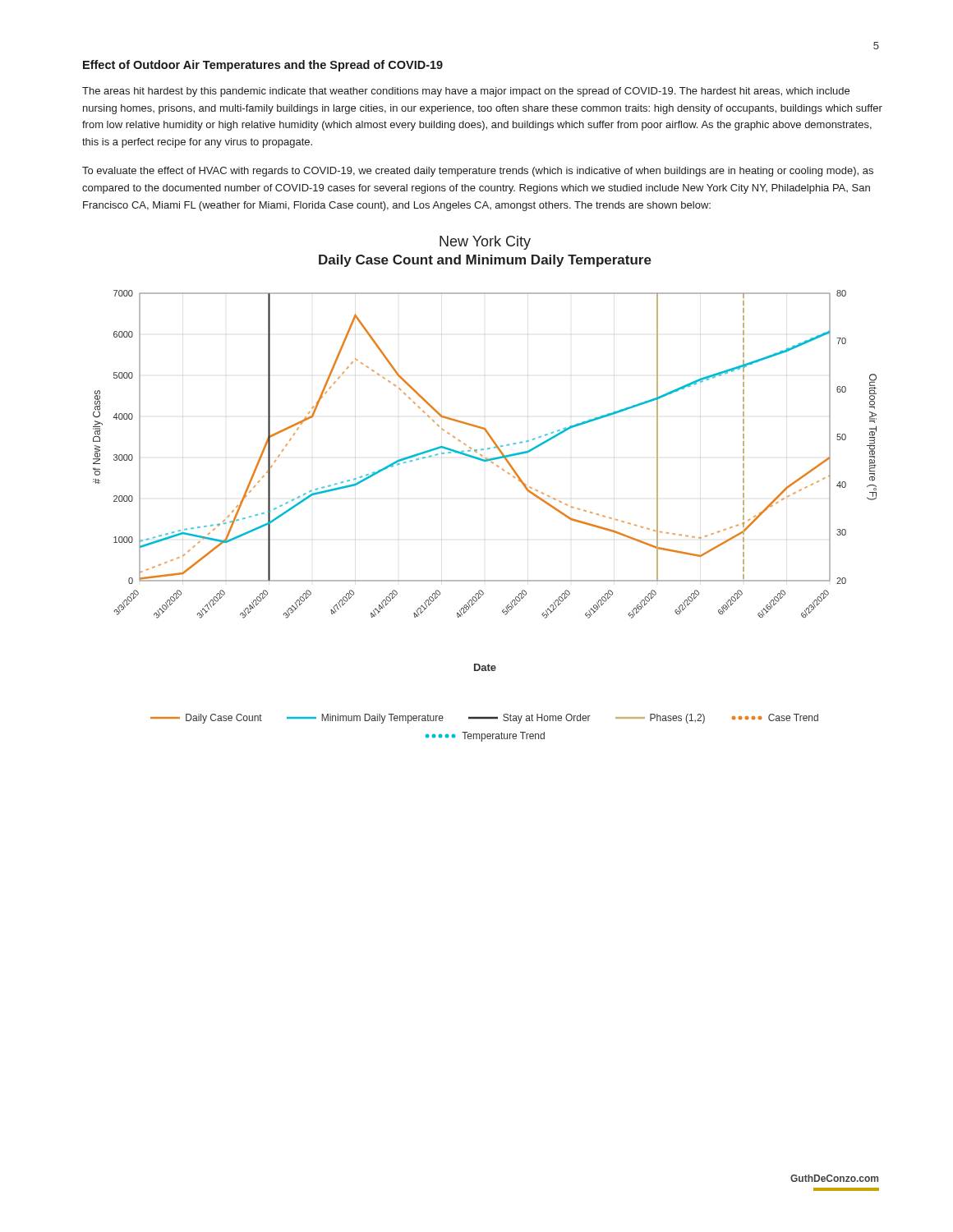953x1232 pixels.
Task: Locate the text block with the text "To evaluate the effect of HVAC"
Action: 478,188
